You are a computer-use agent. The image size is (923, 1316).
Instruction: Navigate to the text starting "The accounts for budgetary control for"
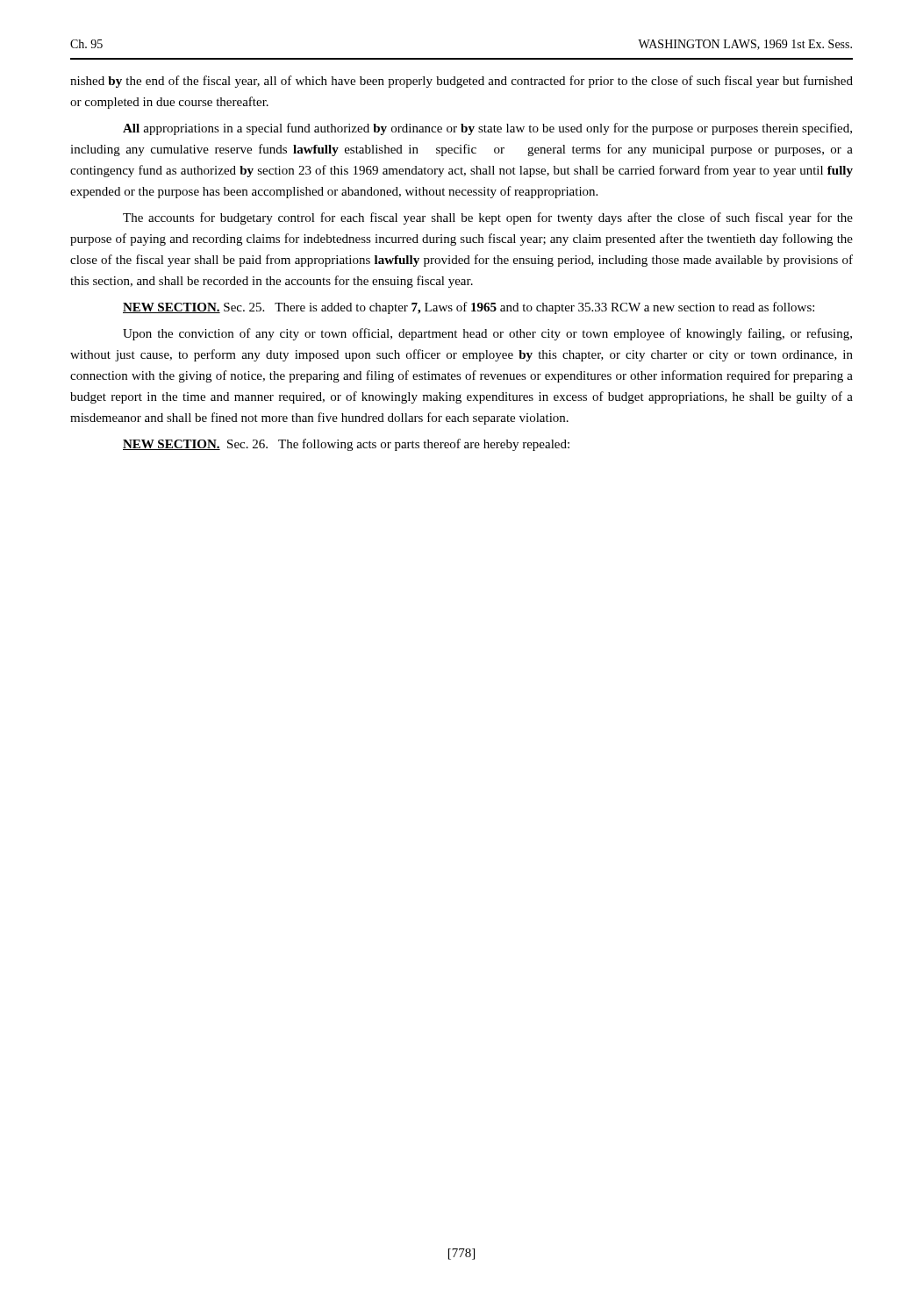click(x=462, y=249)
